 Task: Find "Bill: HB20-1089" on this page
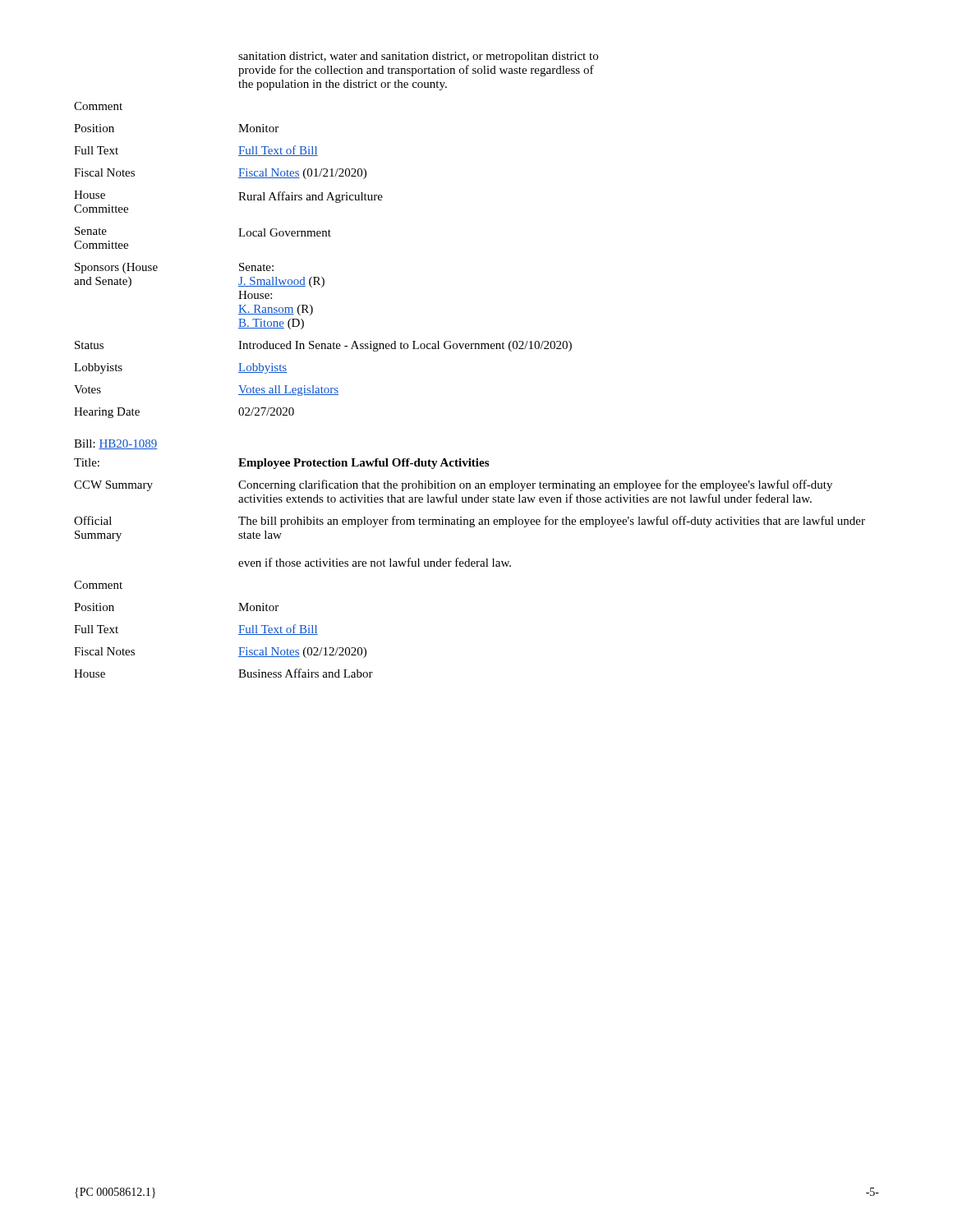point(156,444)
